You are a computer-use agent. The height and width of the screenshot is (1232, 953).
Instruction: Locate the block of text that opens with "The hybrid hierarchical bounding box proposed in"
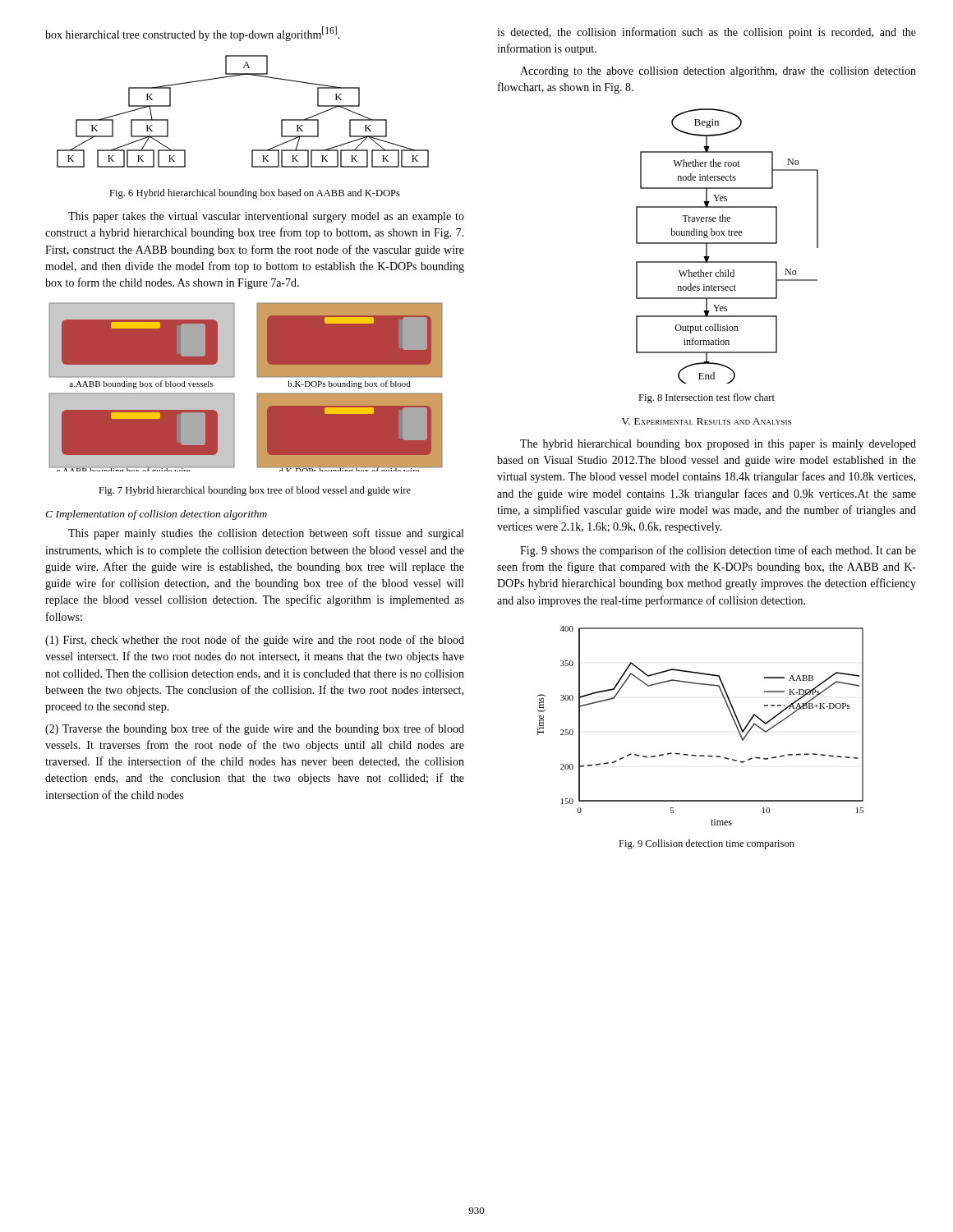pos(707,523)
